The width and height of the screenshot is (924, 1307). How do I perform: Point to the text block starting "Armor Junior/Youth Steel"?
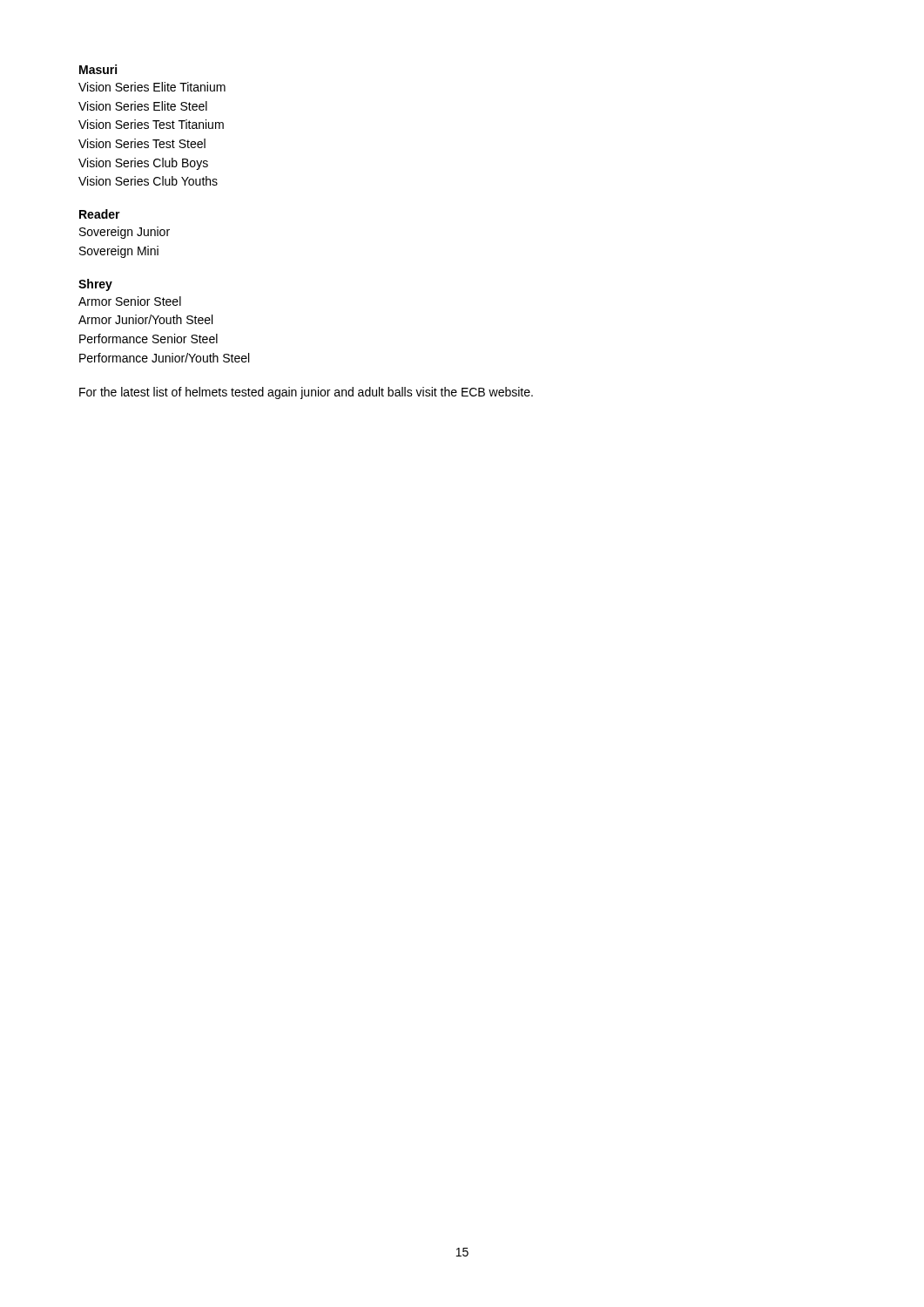pyautogui.click(x=145, y=319)
